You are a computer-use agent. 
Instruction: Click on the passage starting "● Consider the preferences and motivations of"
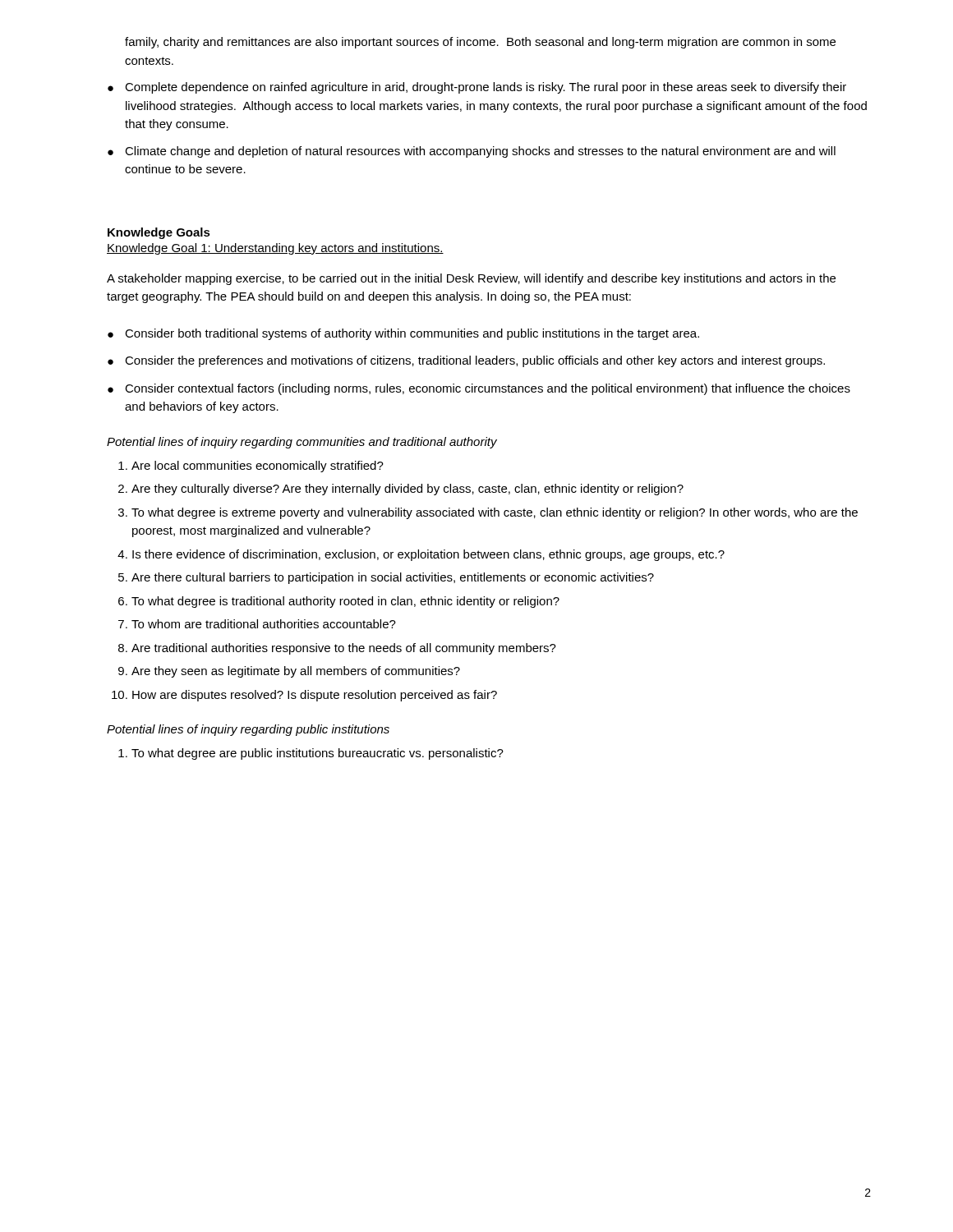click(489, 361)
